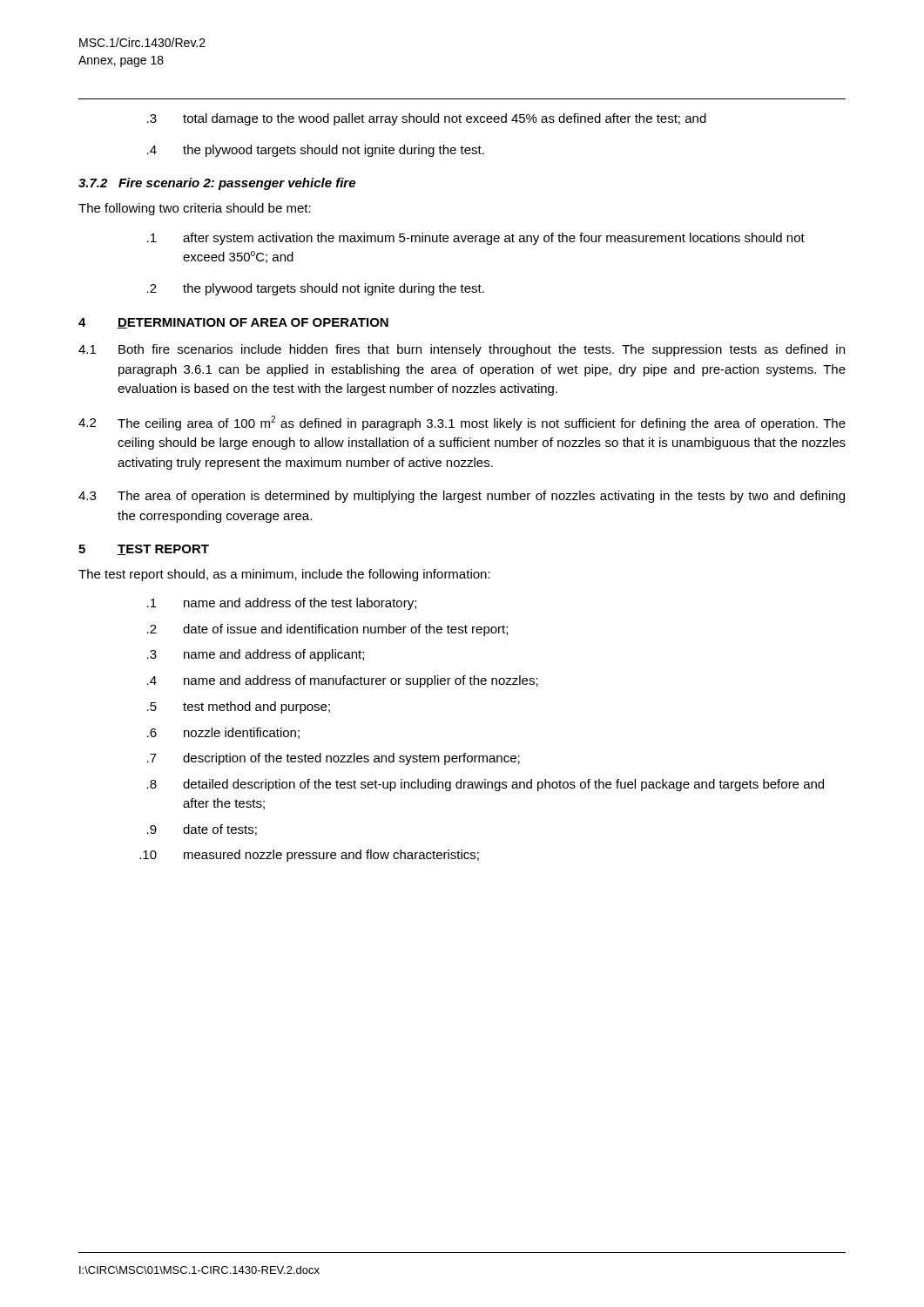Image resolution: width=924 pixels, height=1307 pixels.
Task: Click the passage that begins ".1 name and address"
Action: tap(282, 604)
